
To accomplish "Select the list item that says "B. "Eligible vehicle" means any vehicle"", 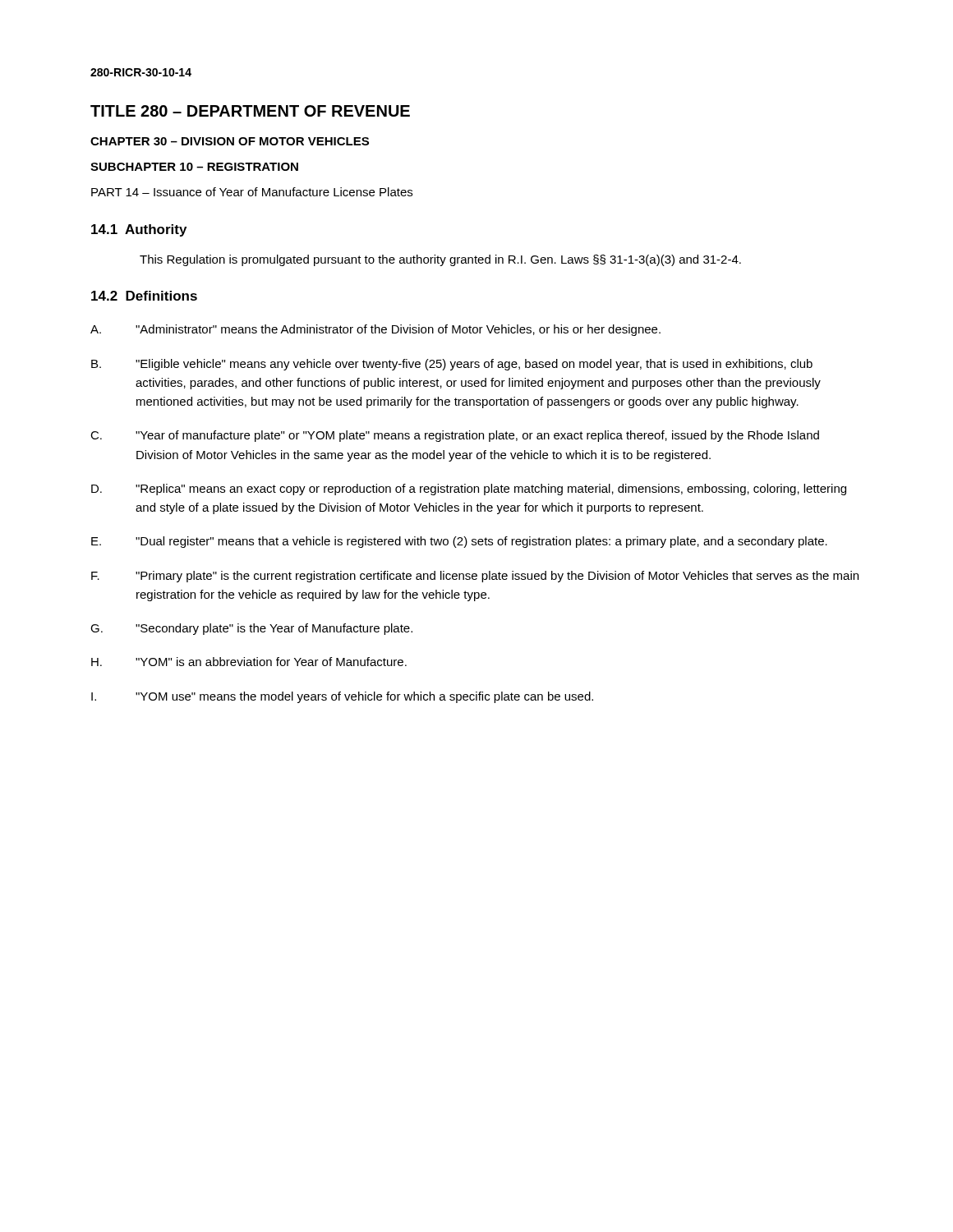I will tap(476, 382).
